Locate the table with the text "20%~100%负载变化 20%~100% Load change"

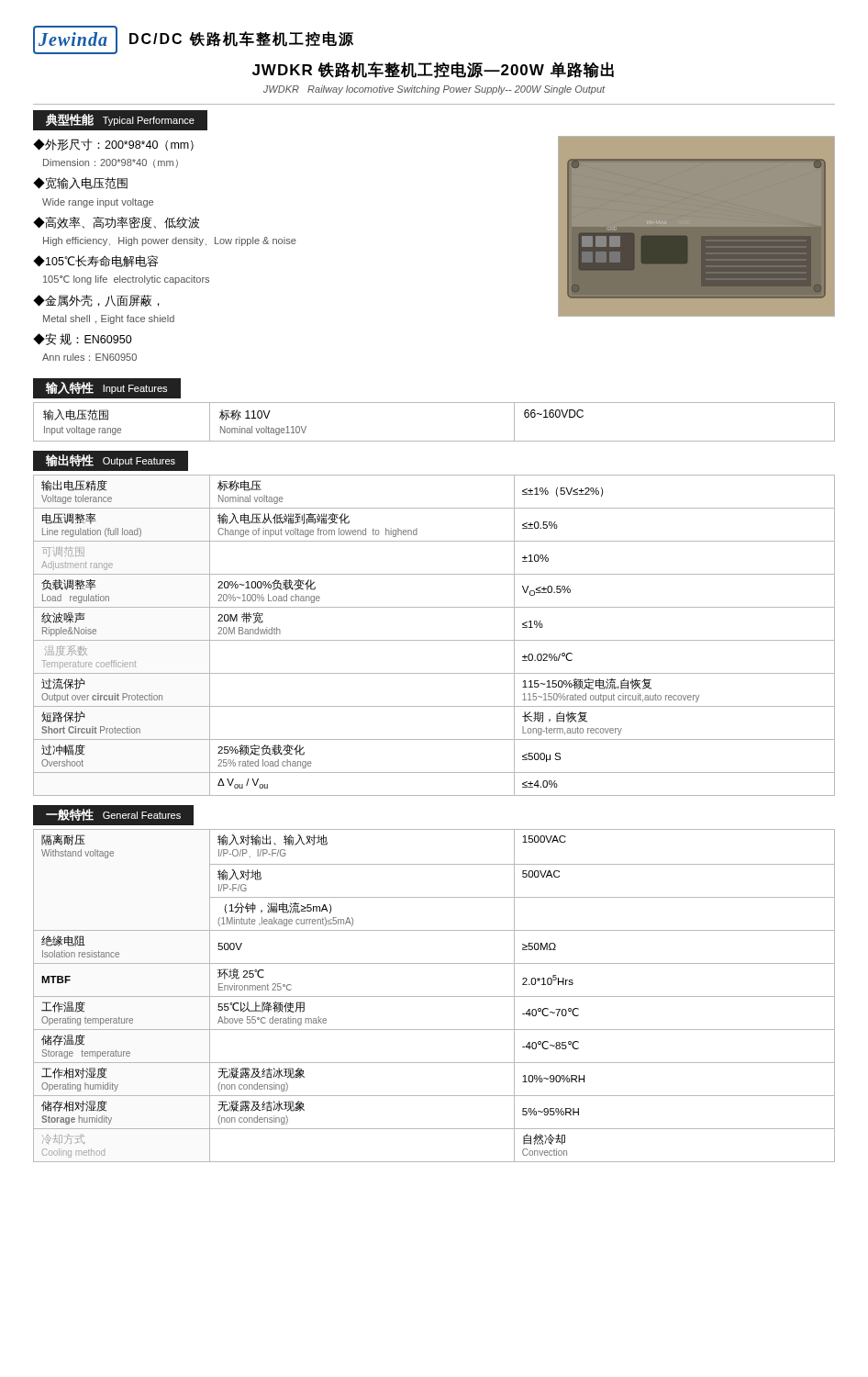coord(434,635)
